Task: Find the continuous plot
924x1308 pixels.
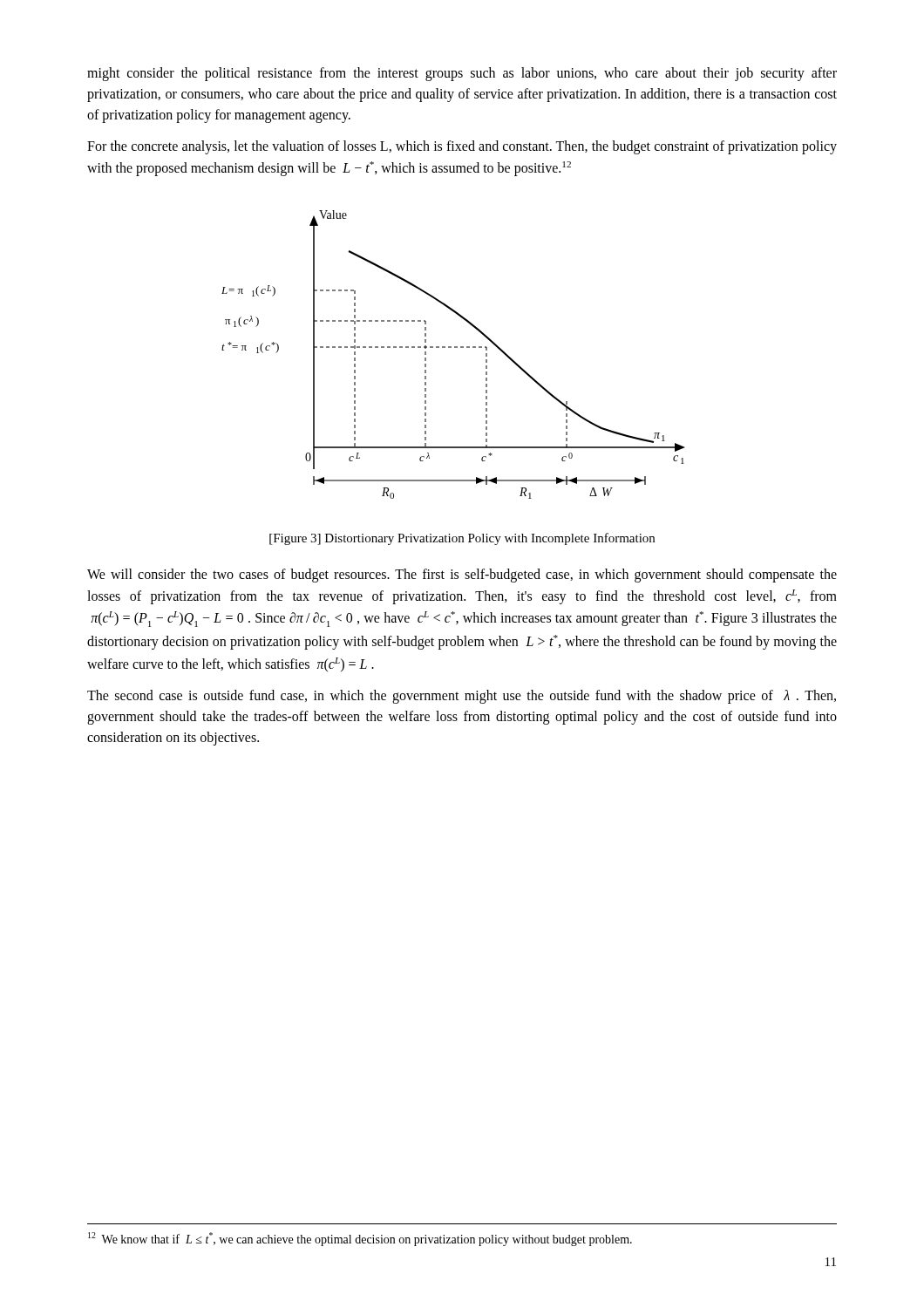Action: (462, 363)
